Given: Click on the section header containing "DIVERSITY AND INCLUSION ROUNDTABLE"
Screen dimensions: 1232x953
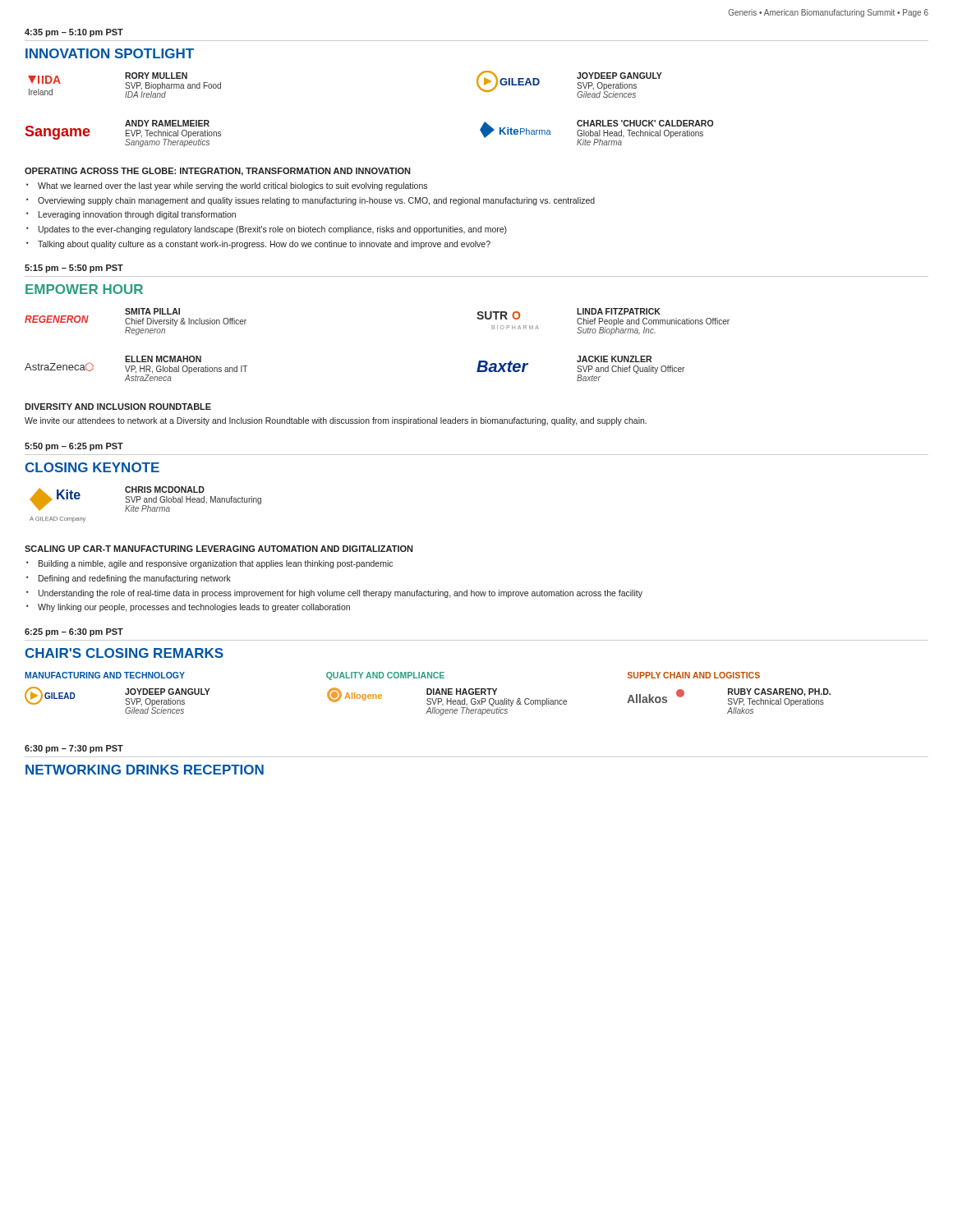Looking at the screenshot, I should (x=118, y=407).
